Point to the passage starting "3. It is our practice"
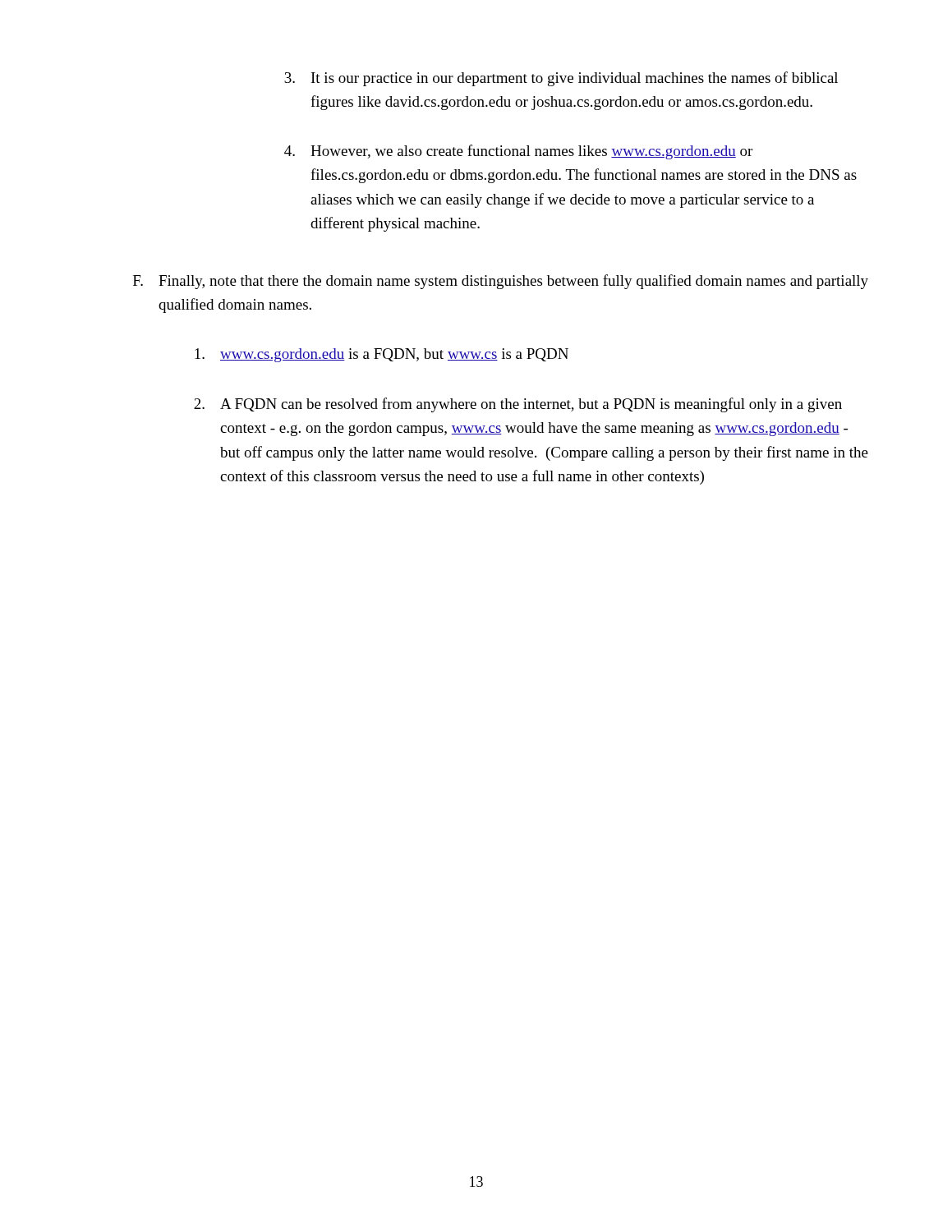This screenshot has width=952, height=1232. pyautogui.click(x=550, y=90)
